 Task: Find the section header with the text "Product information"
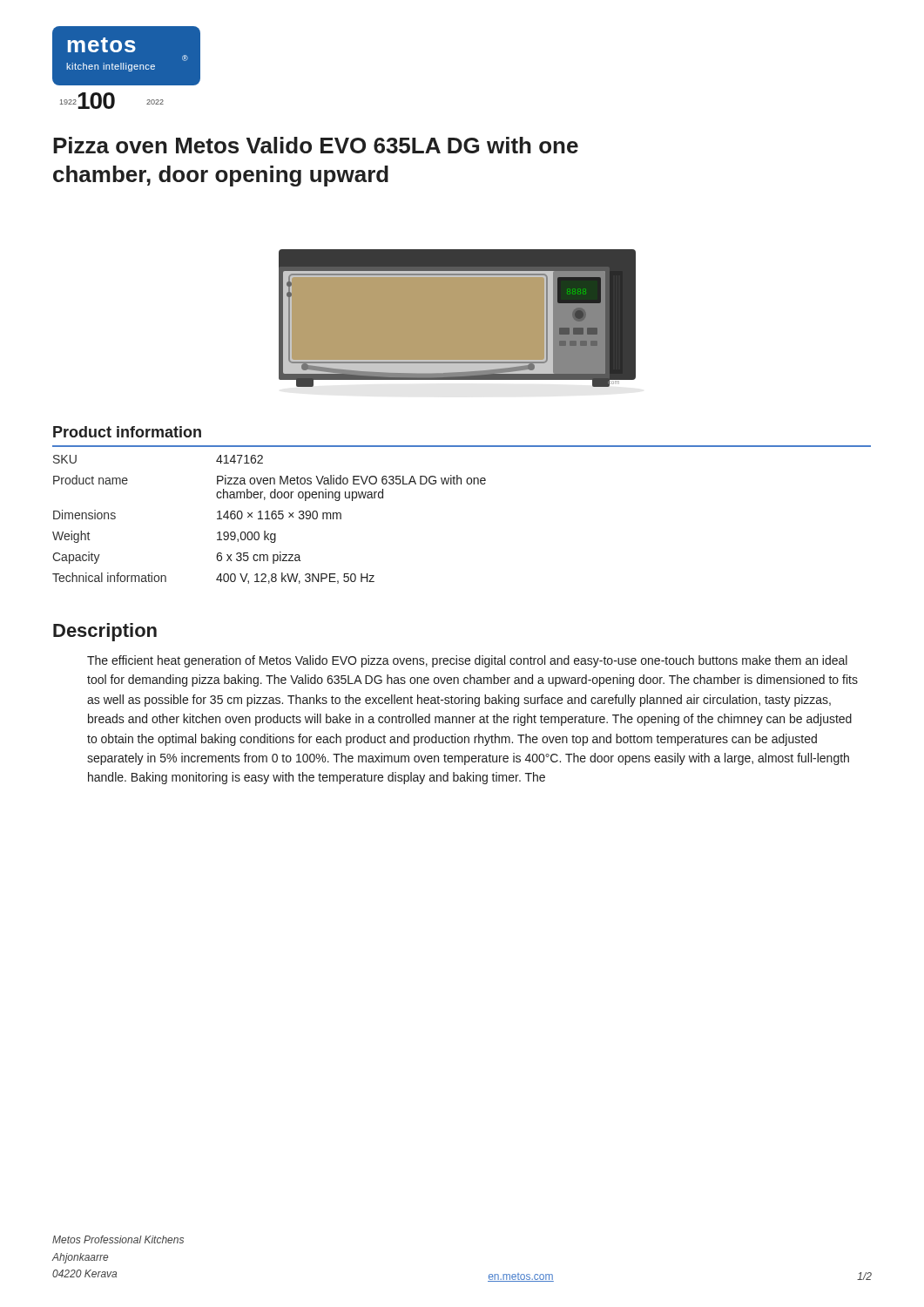pos(127,432)
